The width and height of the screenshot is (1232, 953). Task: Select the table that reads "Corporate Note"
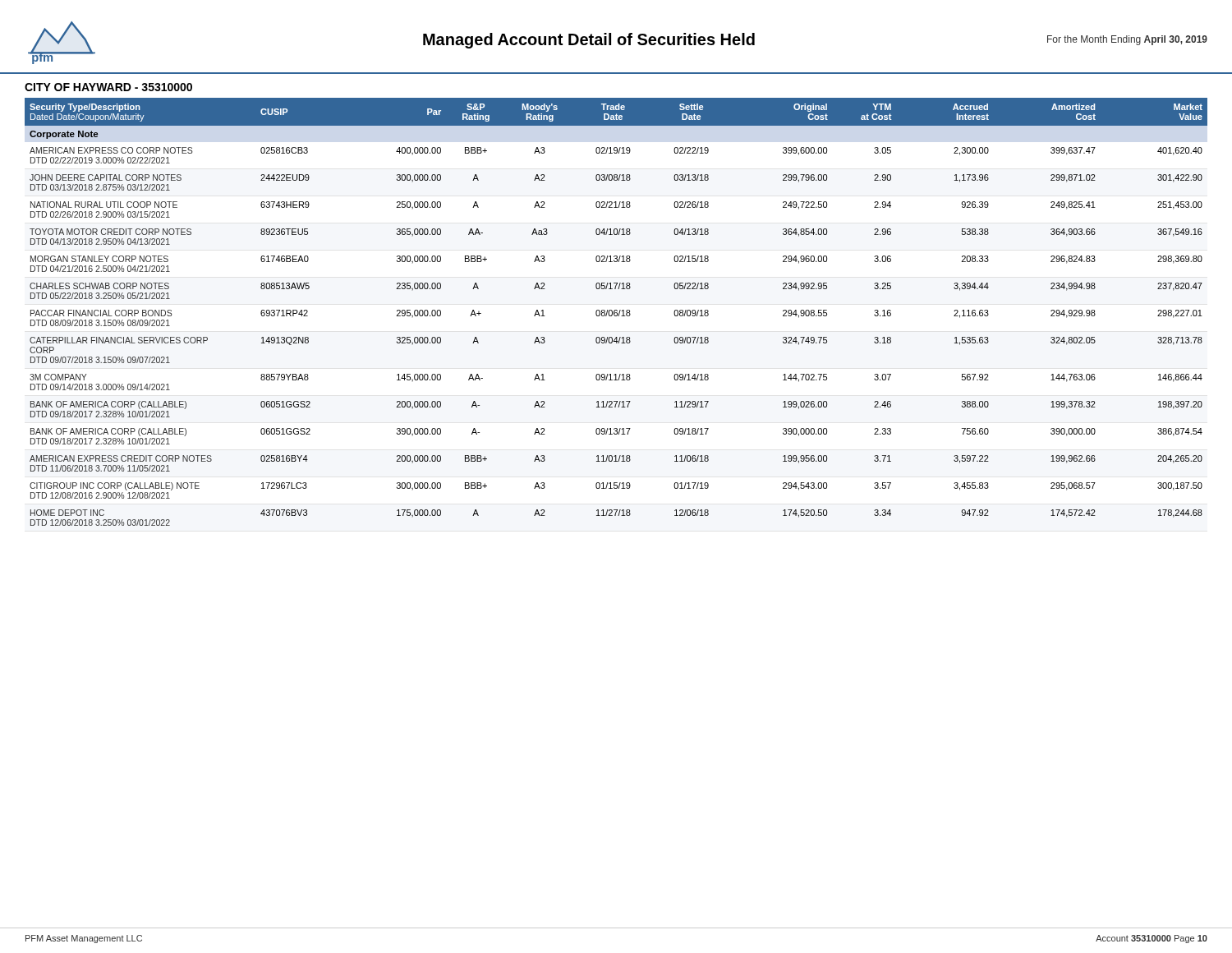tap(616, 315)
